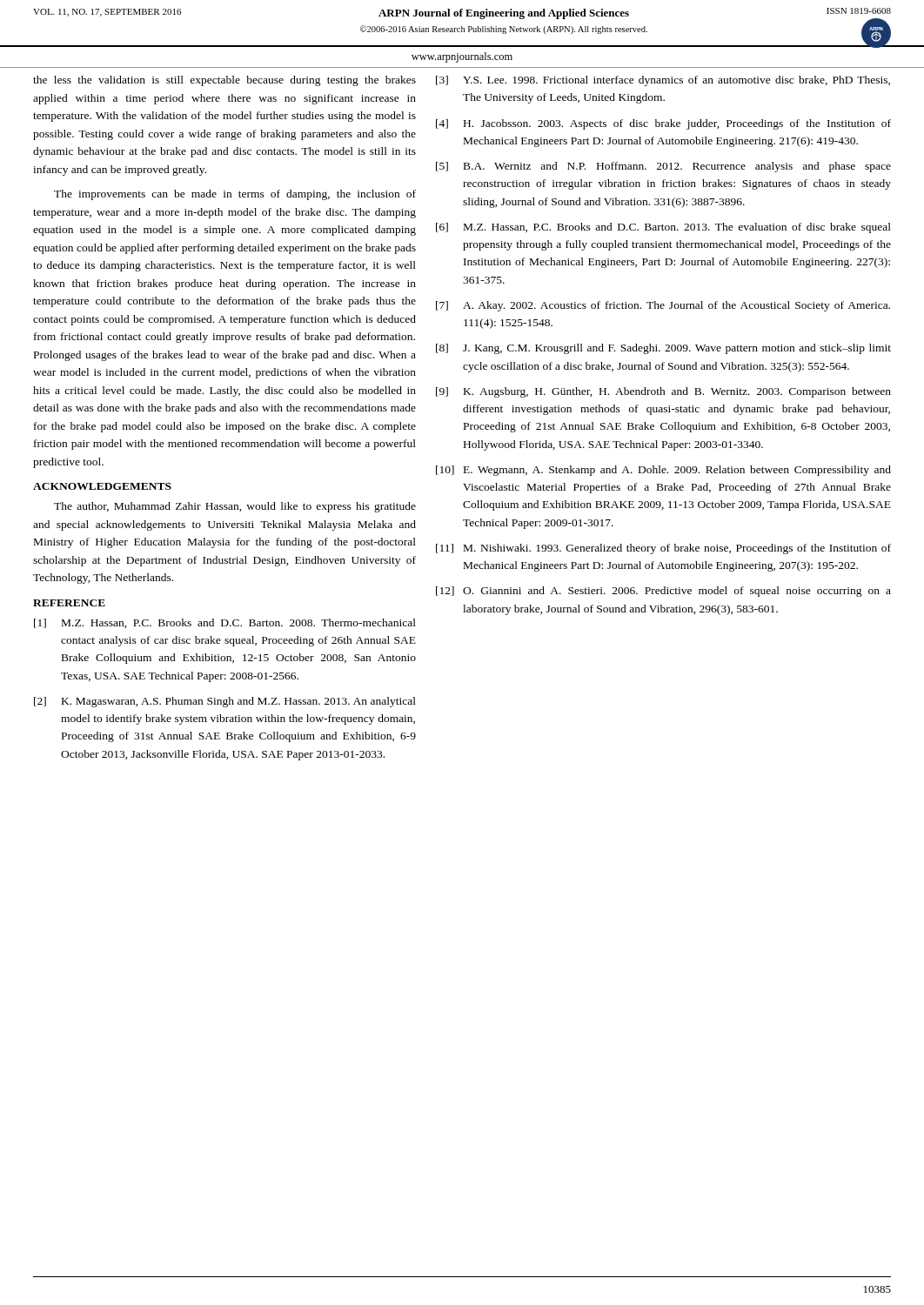Find the passage starting "[10] E. Wegmann, A. Stenkamp"
The width and height of the screenshot is (924, 1305).
coord(663,496)
